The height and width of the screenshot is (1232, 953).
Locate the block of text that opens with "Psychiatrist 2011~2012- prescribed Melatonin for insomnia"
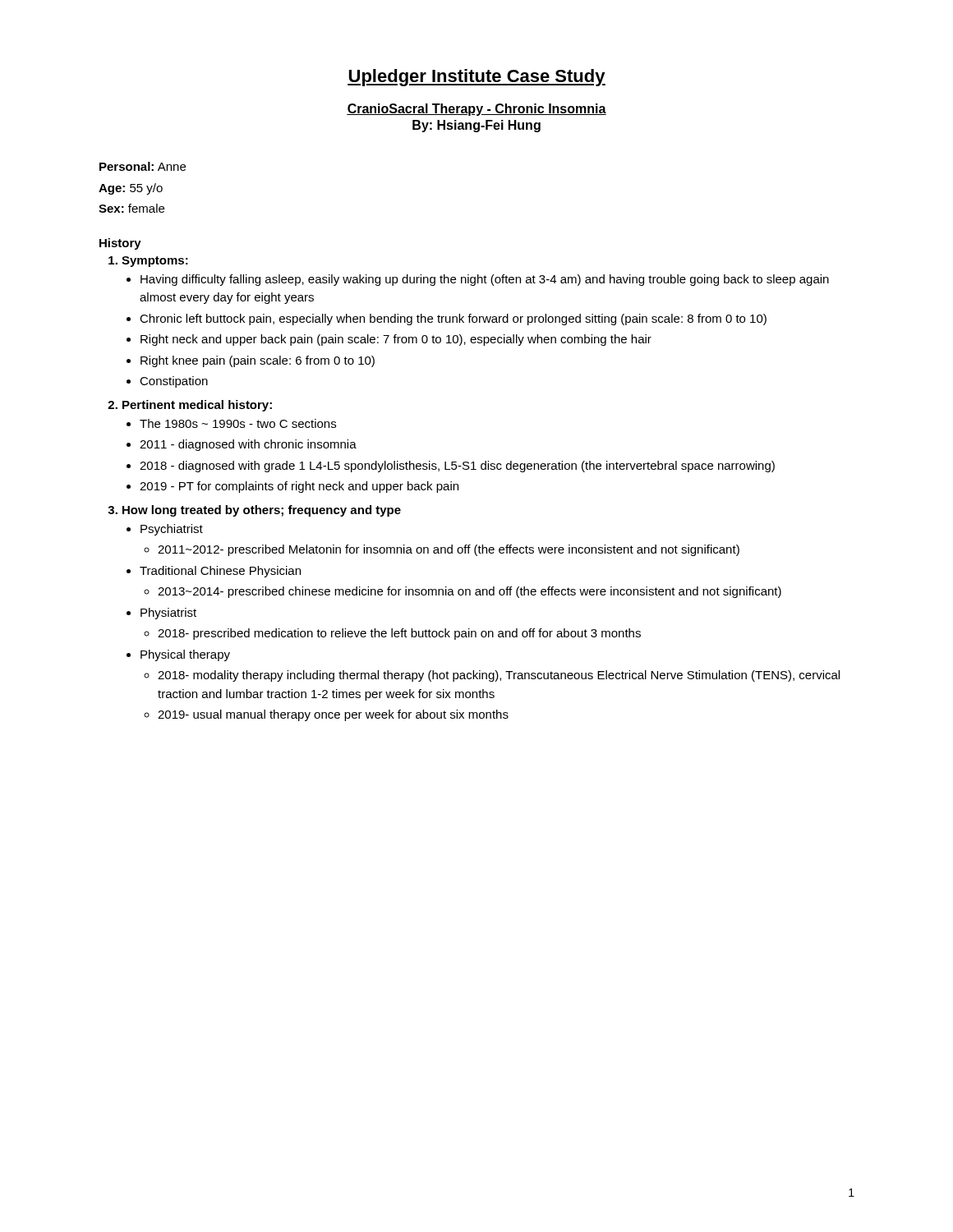pyautogui.click(x=497, y=540)
